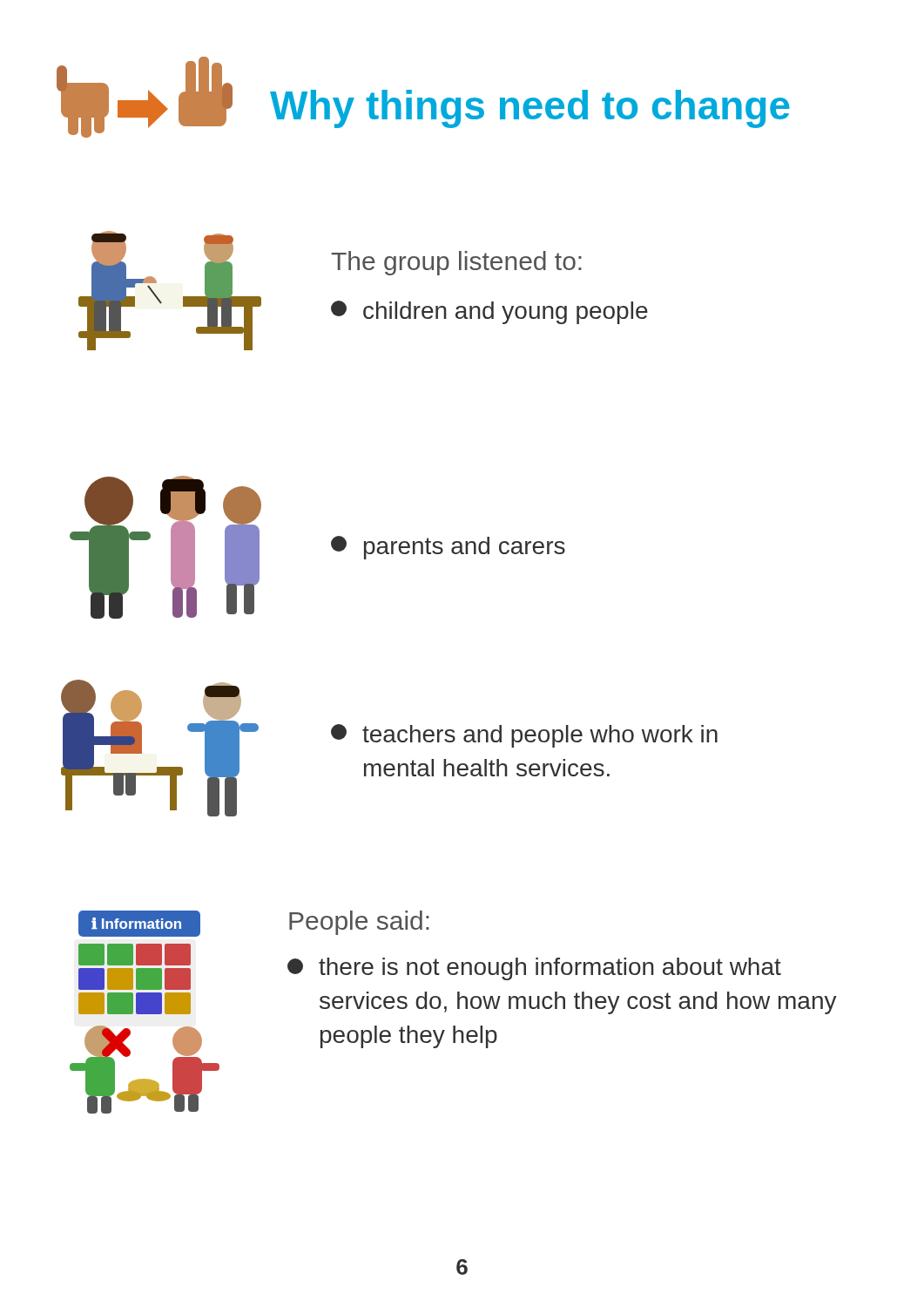Locate the list item containing "children and young people"

pyautogui.click(x=490, y=311)
